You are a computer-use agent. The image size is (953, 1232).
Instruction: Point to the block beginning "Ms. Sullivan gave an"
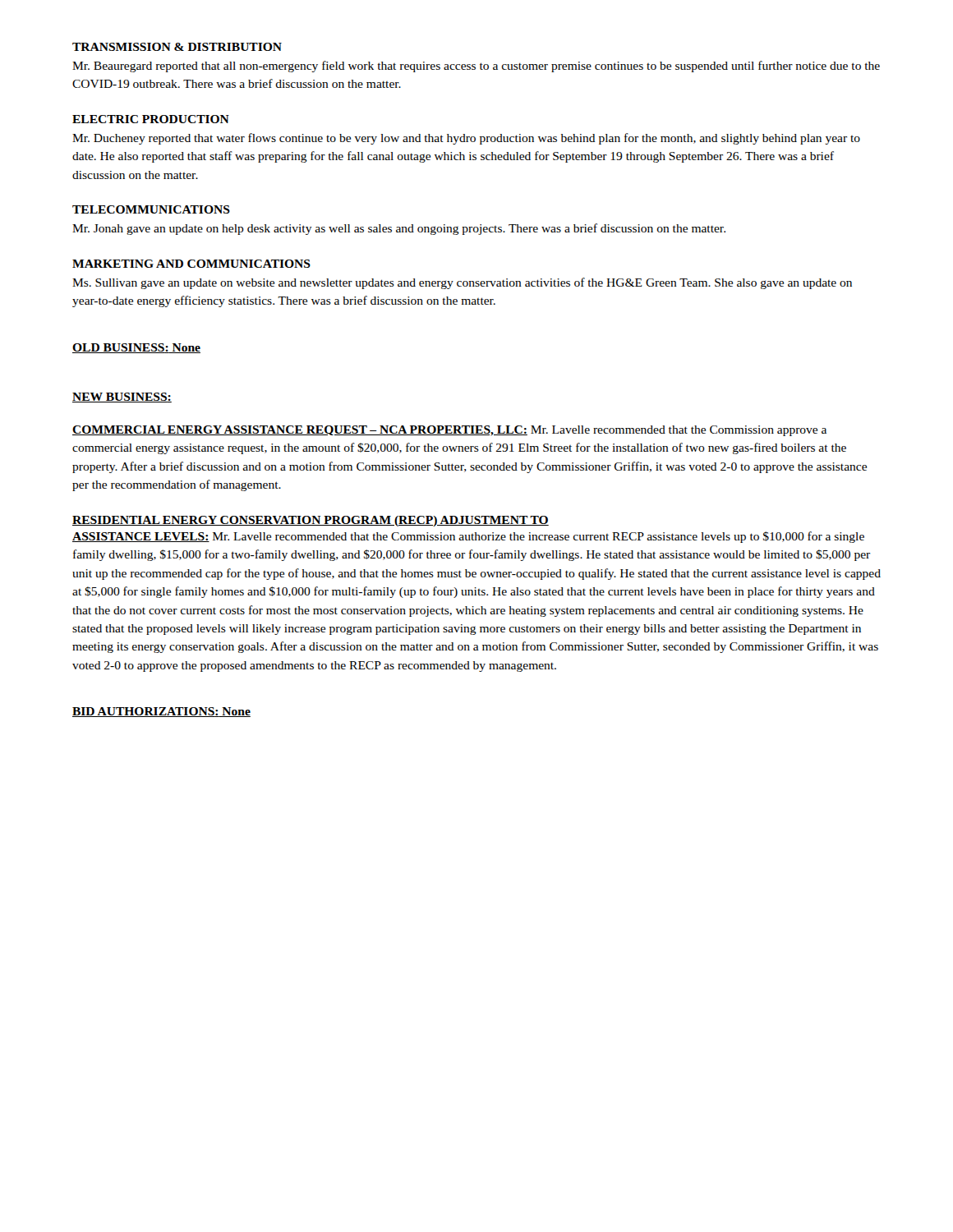coord(462,291)
